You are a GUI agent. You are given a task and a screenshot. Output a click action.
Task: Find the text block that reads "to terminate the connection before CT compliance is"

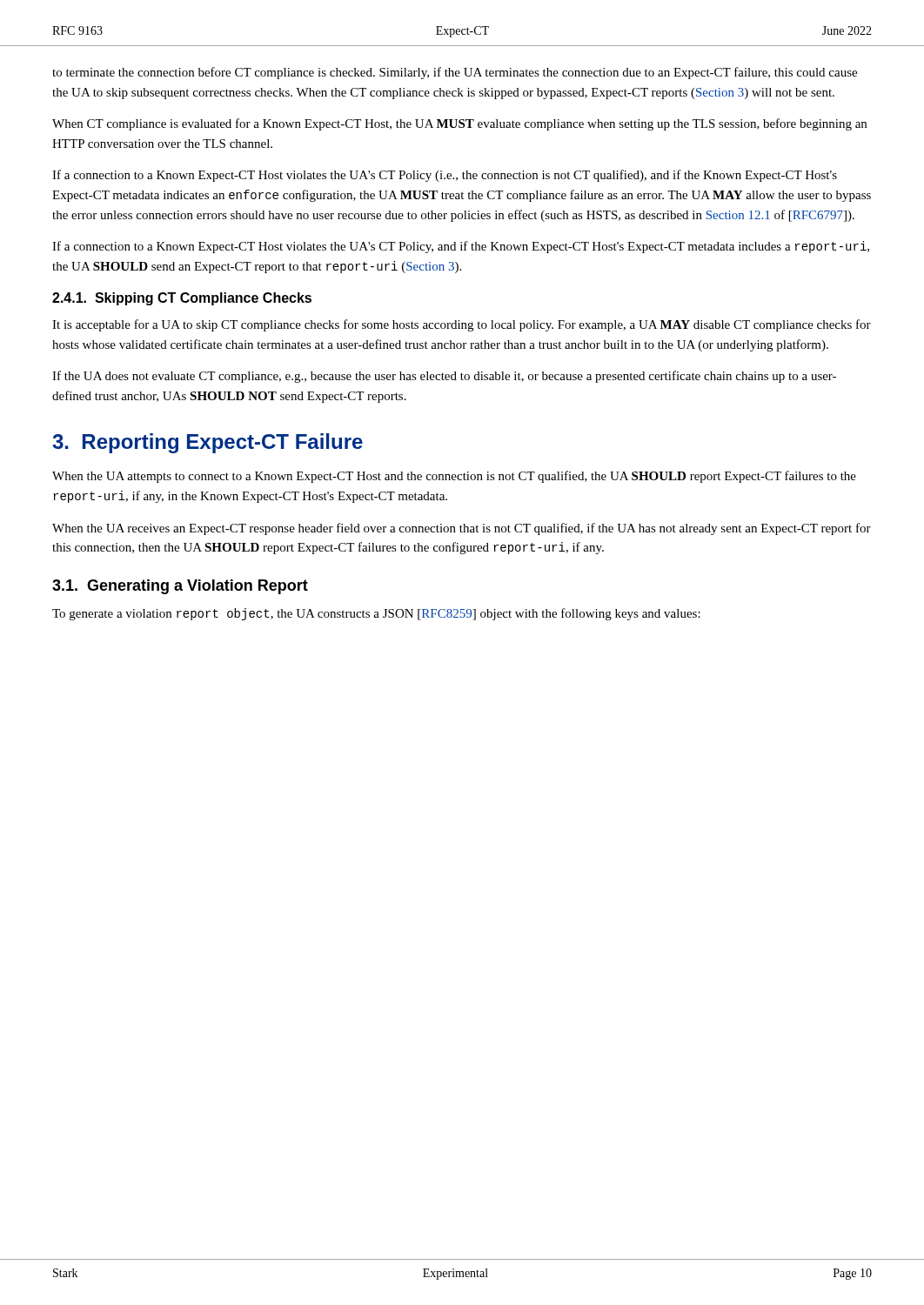point(455,82)
